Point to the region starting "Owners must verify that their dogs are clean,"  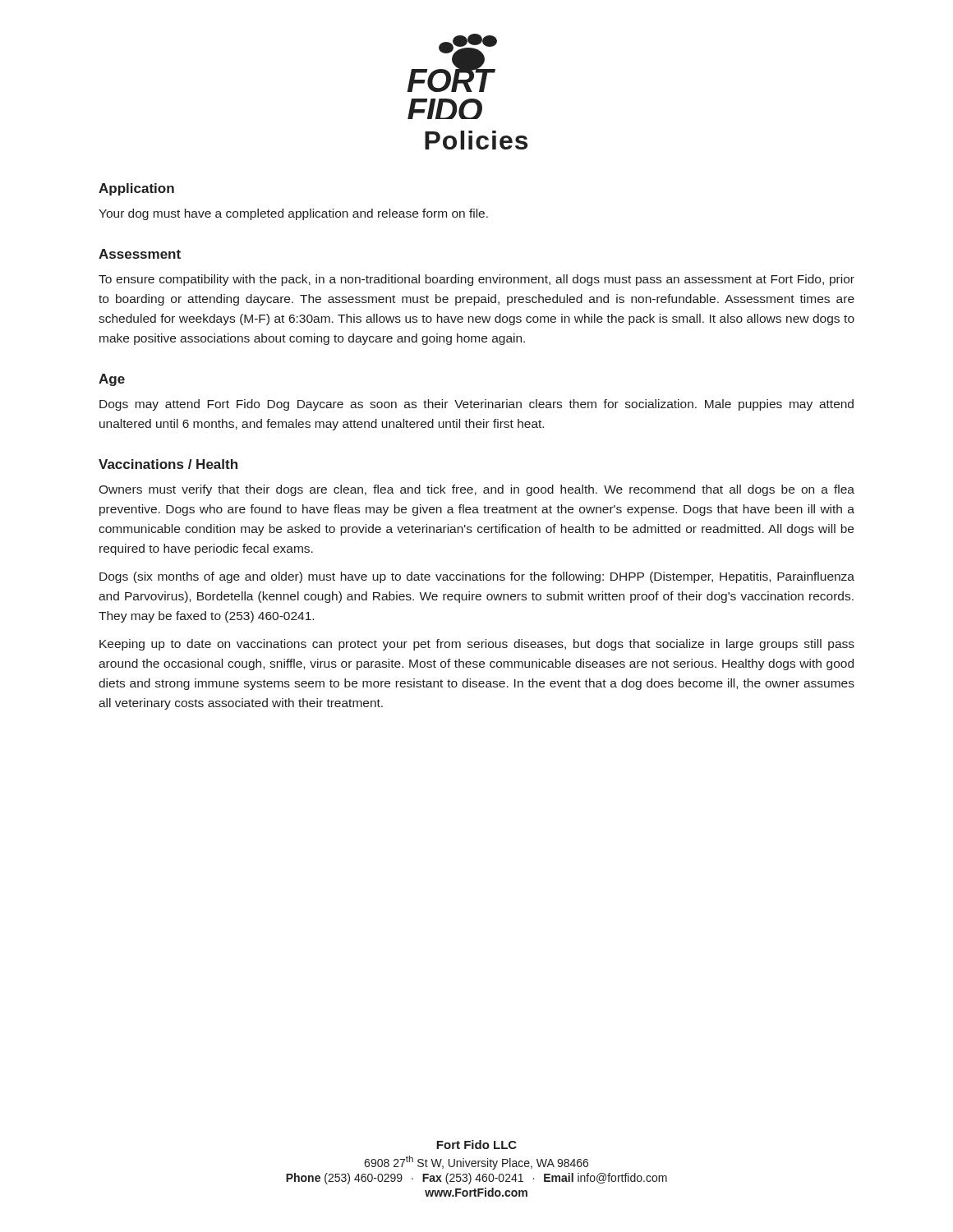click(x=476, y=519)
